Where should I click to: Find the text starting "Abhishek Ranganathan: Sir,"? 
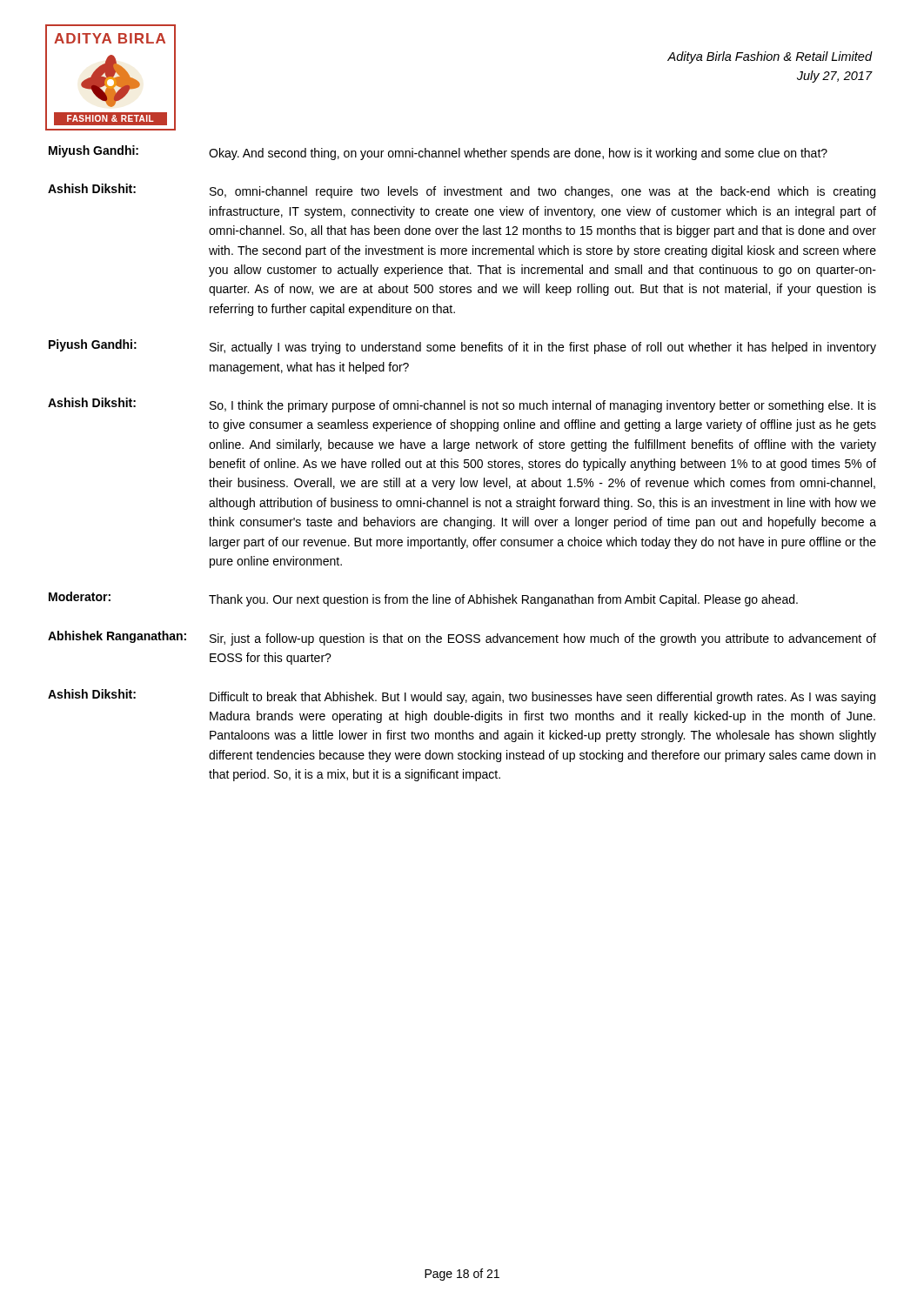click(462, 648)
